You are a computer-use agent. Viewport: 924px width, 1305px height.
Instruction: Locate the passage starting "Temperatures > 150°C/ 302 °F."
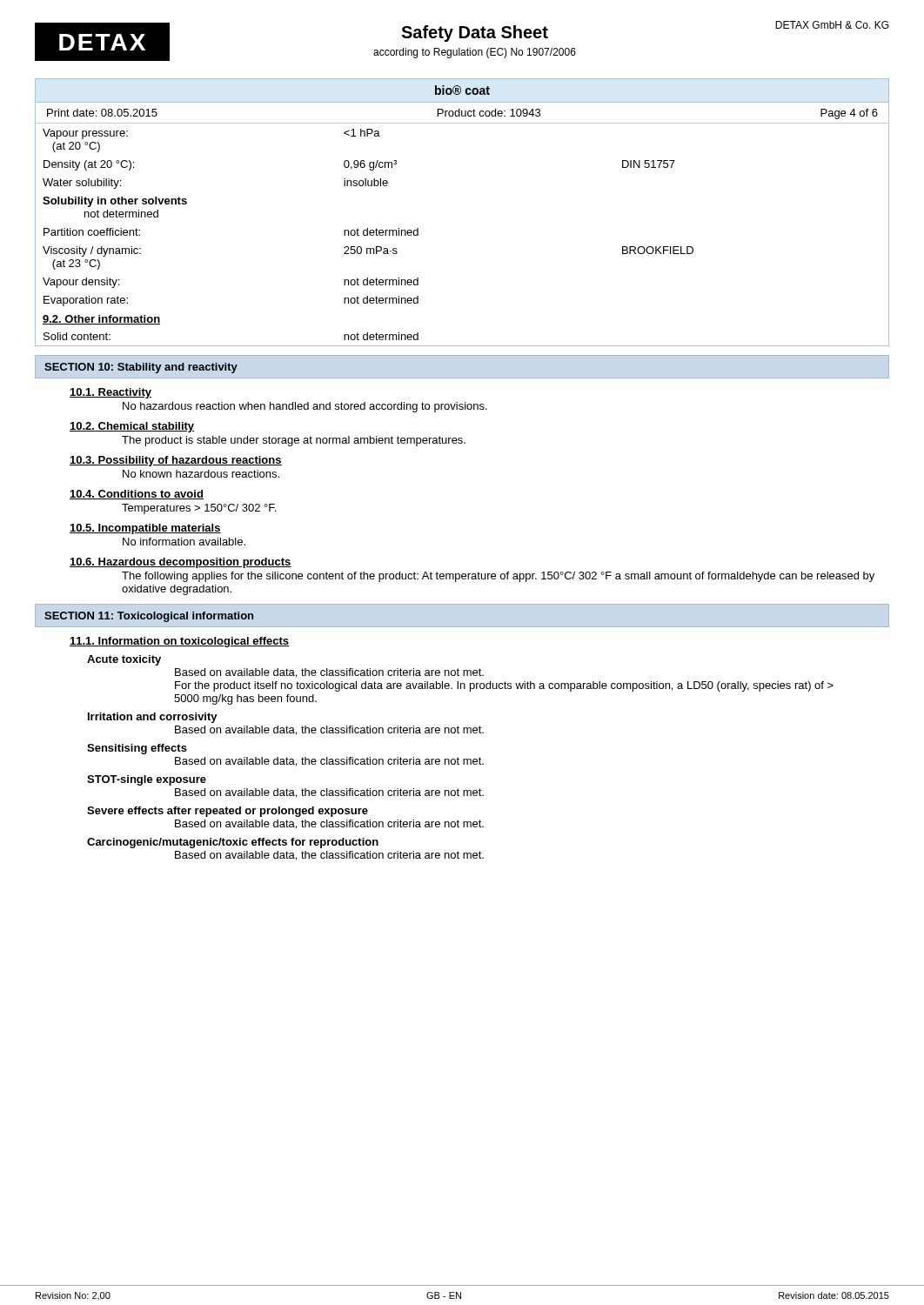199,508
